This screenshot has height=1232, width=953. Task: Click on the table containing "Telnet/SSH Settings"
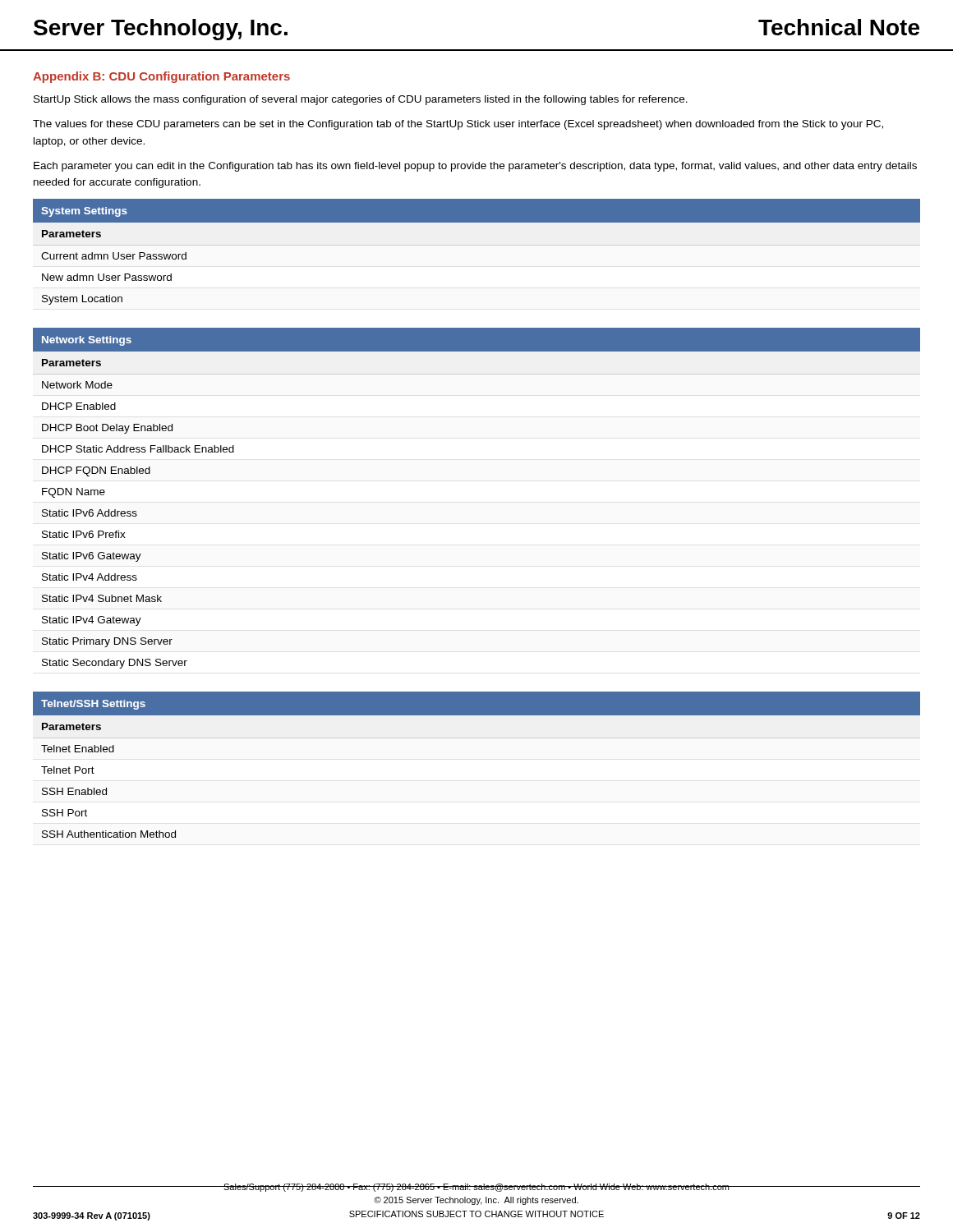click(476, 769)
